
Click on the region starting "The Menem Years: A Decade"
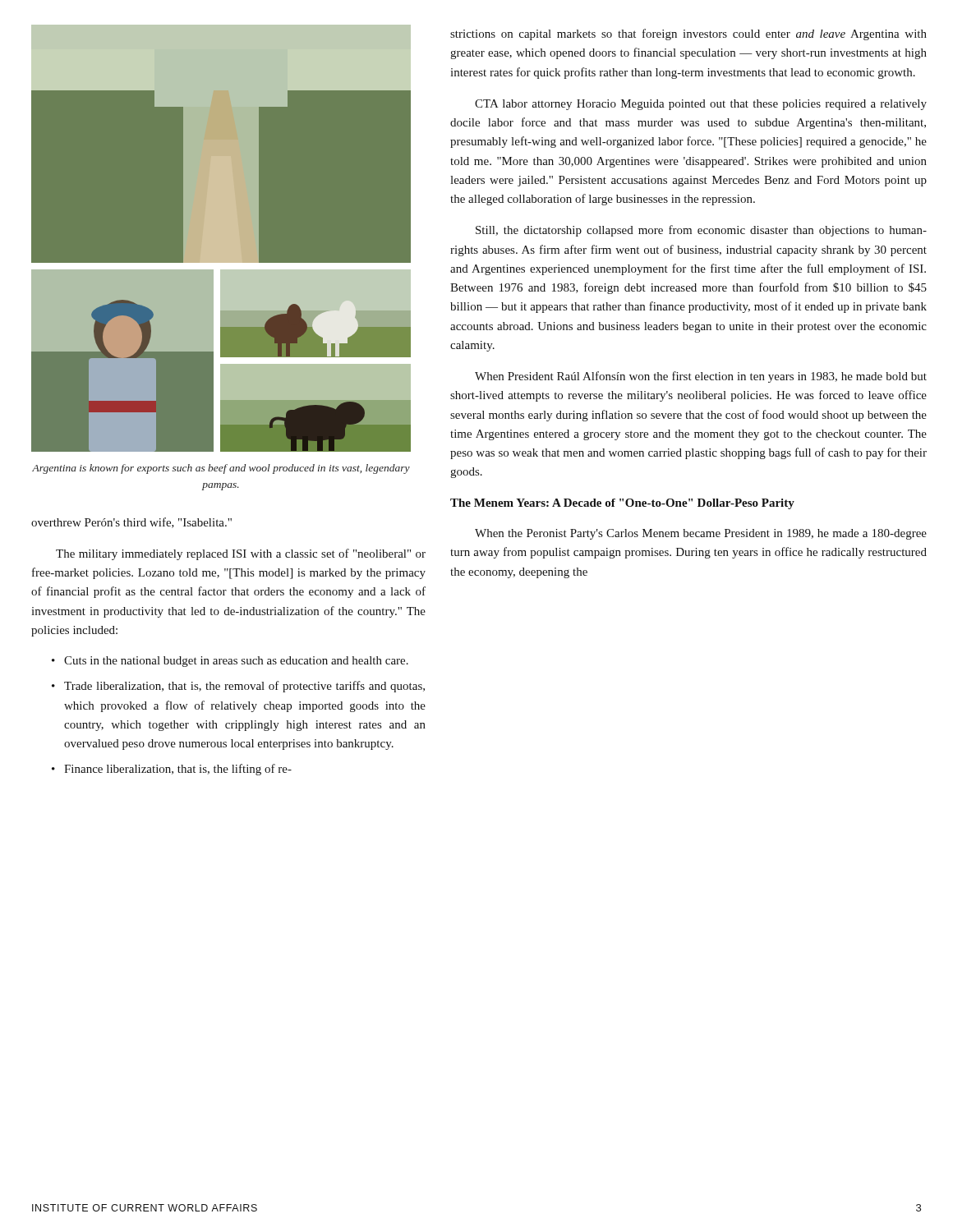pyautogui.click(x=622, y=502)
